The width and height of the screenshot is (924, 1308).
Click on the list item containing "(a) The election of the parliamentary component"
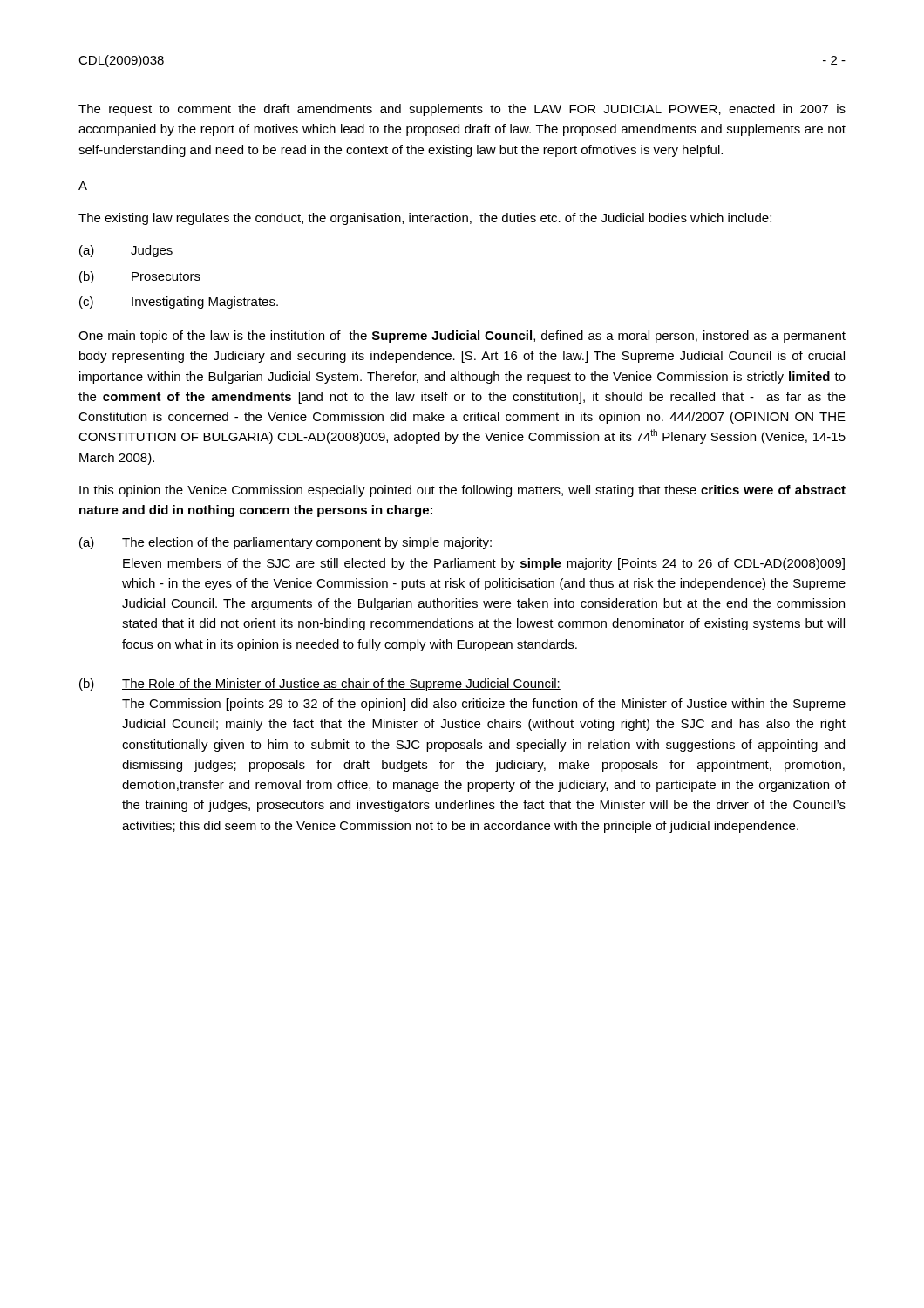pos(462,593)
